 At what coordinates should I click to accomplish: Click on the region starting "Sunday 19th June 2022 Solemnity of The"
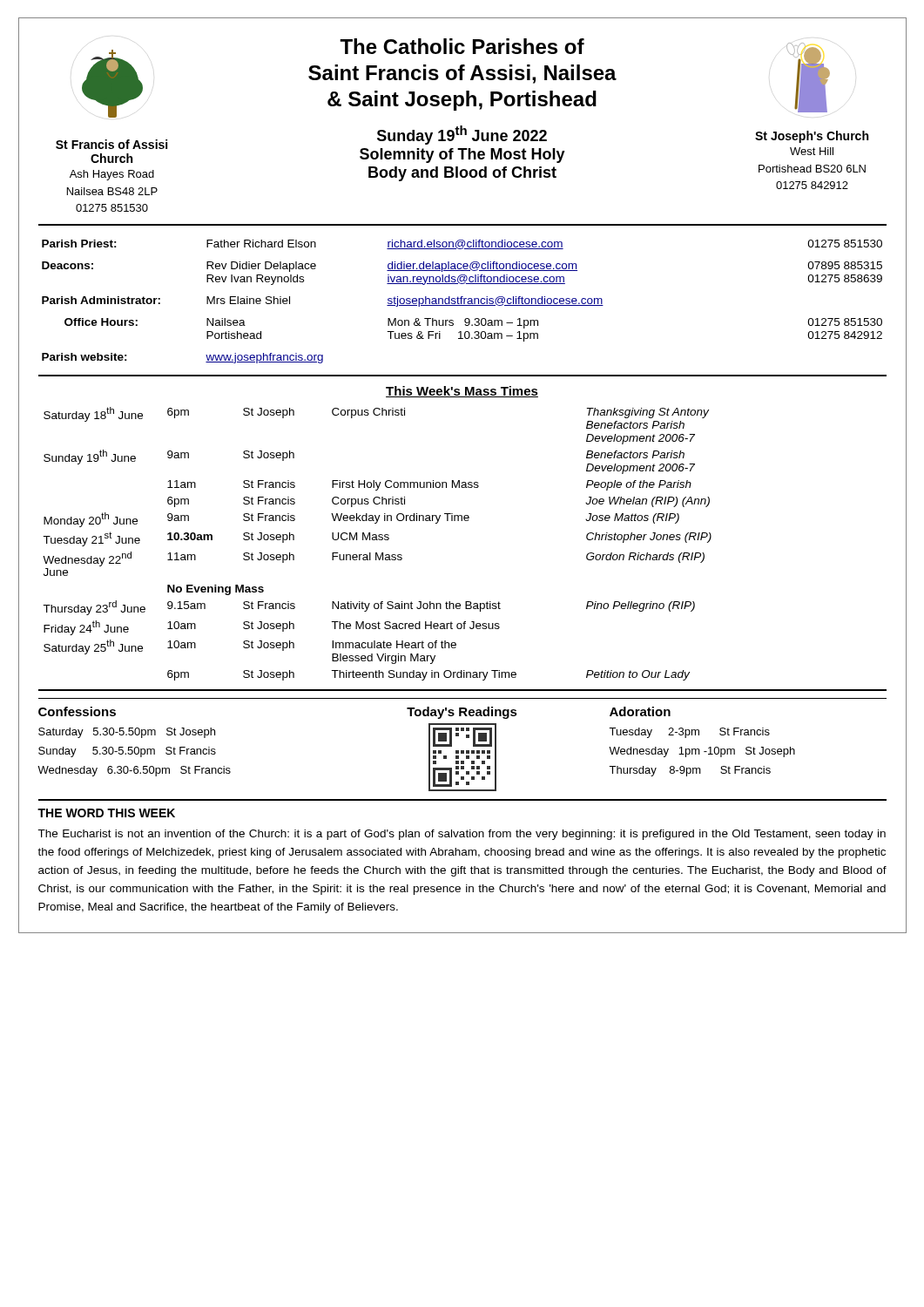(x=462, y=152)
